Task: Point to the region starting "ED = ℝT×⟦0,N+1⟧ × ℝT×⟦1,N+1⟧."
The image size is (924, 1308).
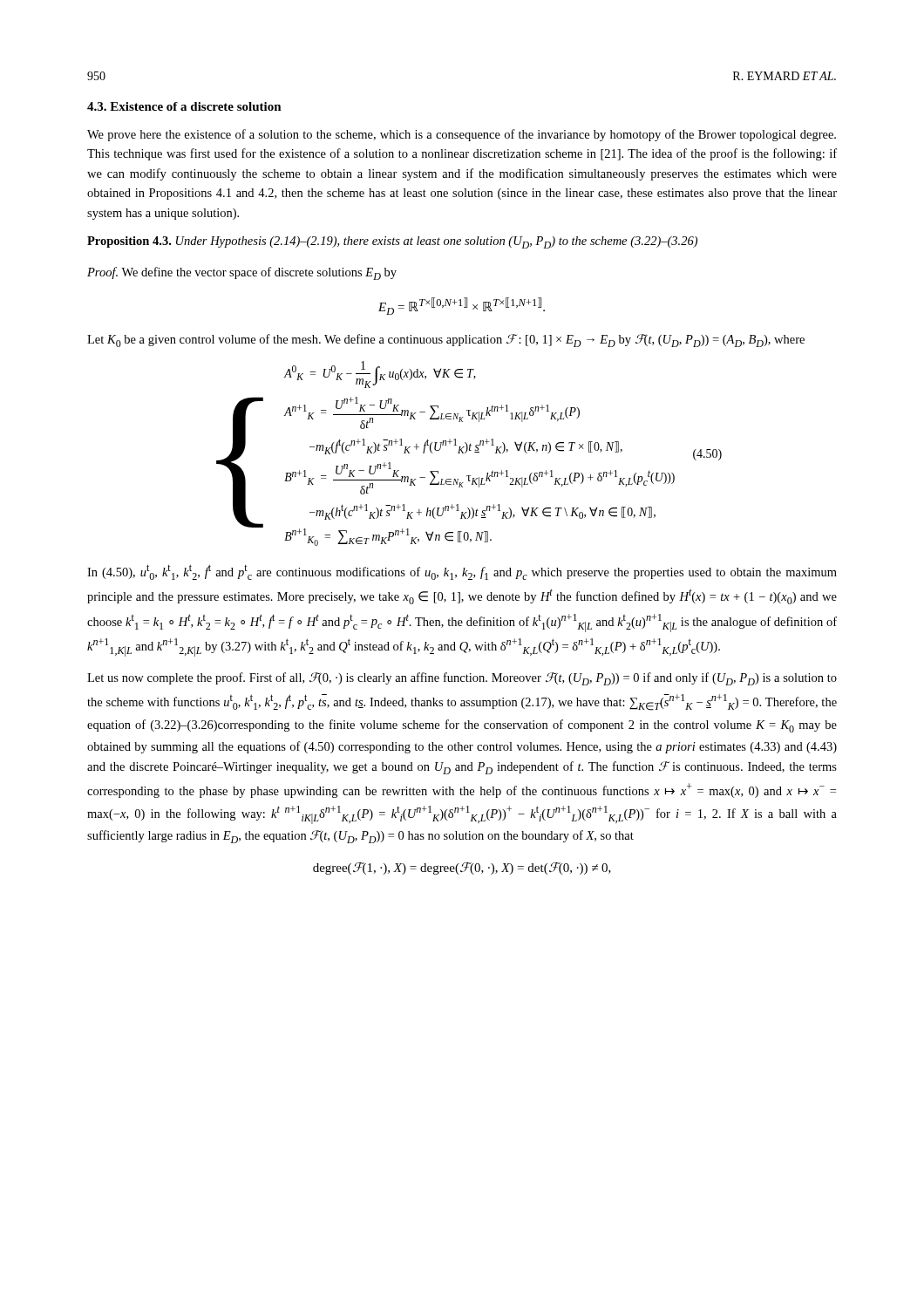Action: pos(462,307)
